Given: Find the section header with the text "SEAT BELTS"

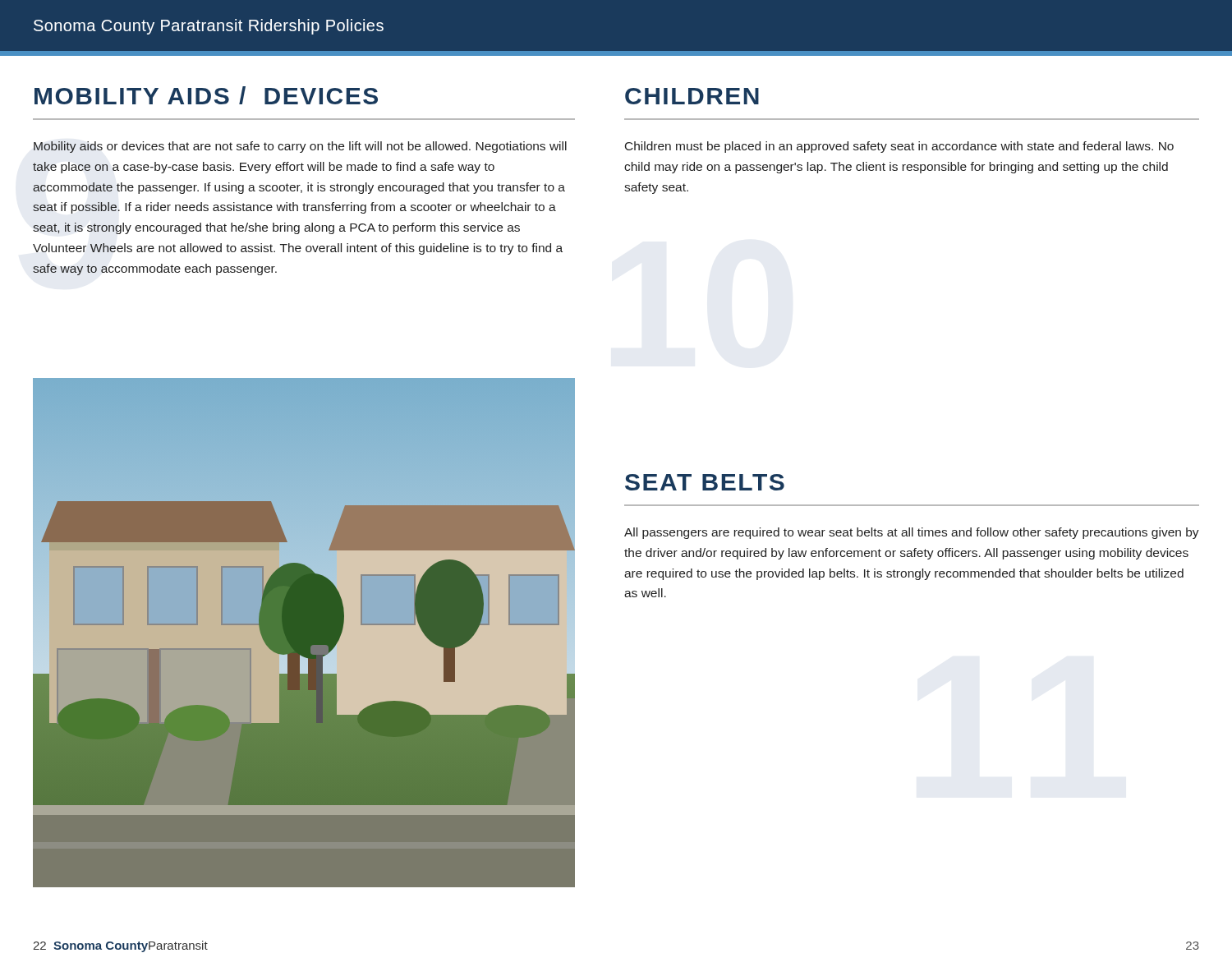Looking at the screenshot, I should (705, 482).
